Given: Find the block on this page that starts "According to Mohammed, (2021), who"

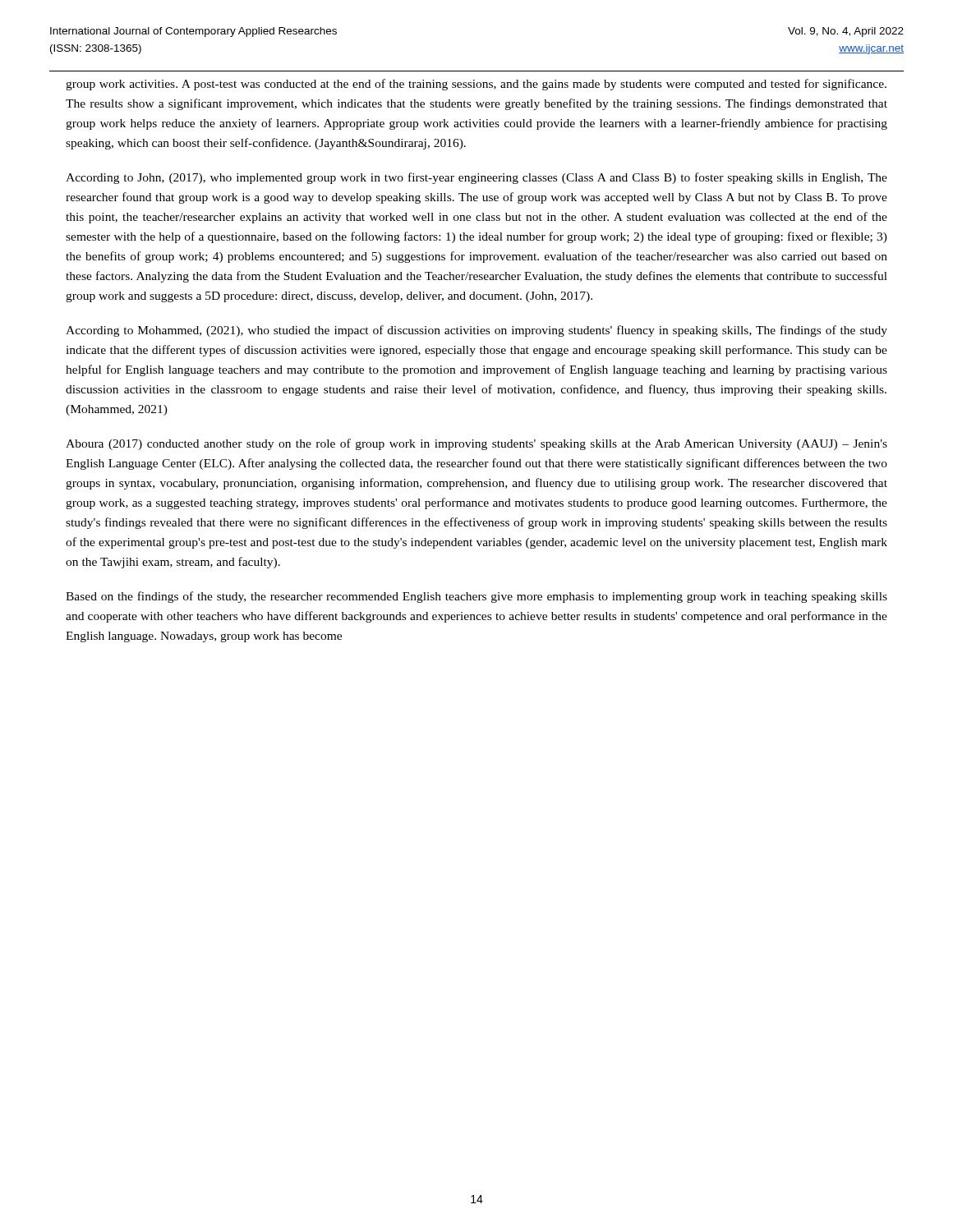Looking at the screenshot, I should 476,369.
